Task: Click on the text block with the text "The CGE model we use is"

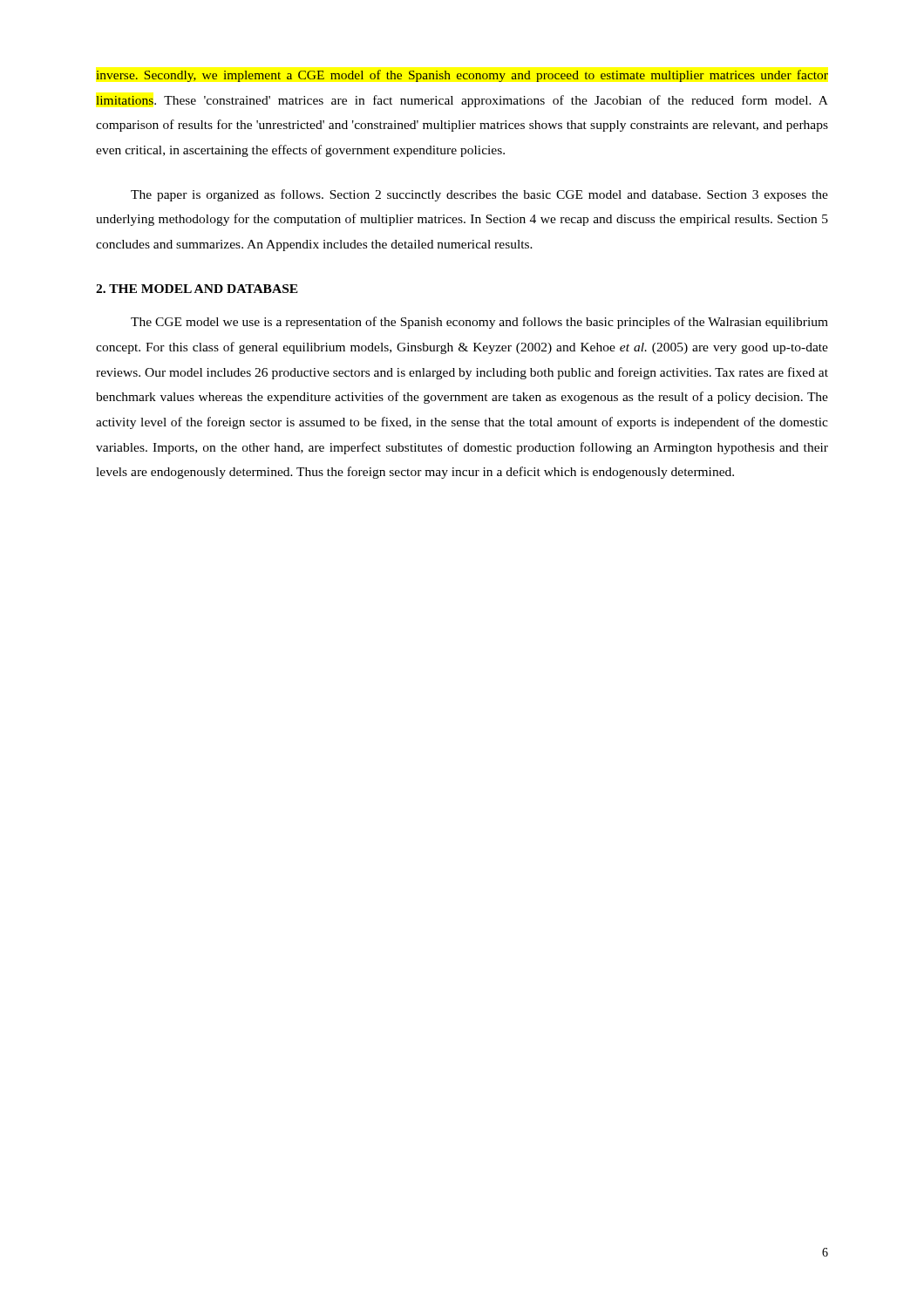Action: [x=462, y=397]
